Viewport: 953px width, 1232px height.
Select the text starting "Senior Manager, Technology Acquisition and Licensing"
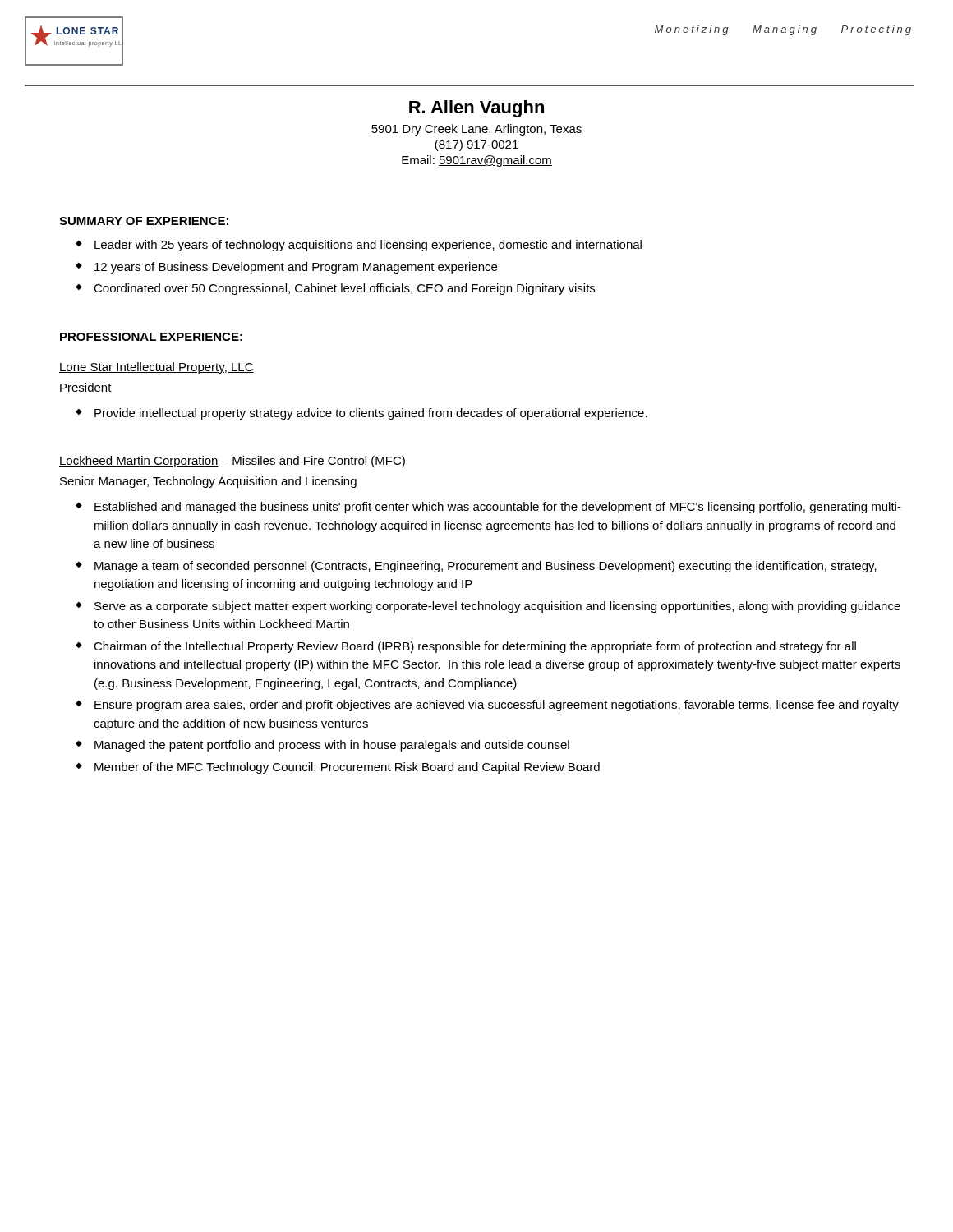pyautogui.click(x=208, y=481)
